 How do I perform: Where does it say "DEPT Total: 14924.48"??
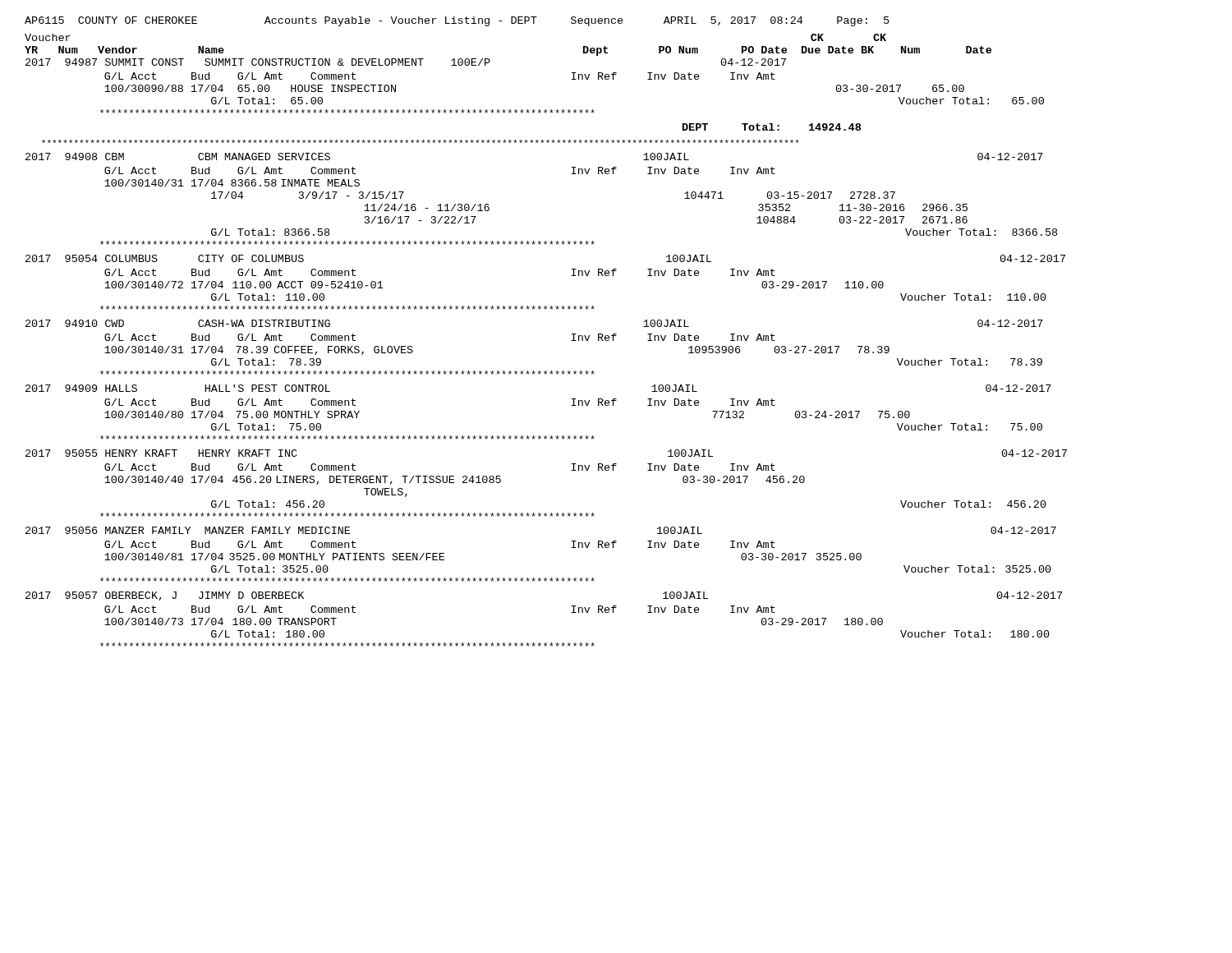coord(443,128)
